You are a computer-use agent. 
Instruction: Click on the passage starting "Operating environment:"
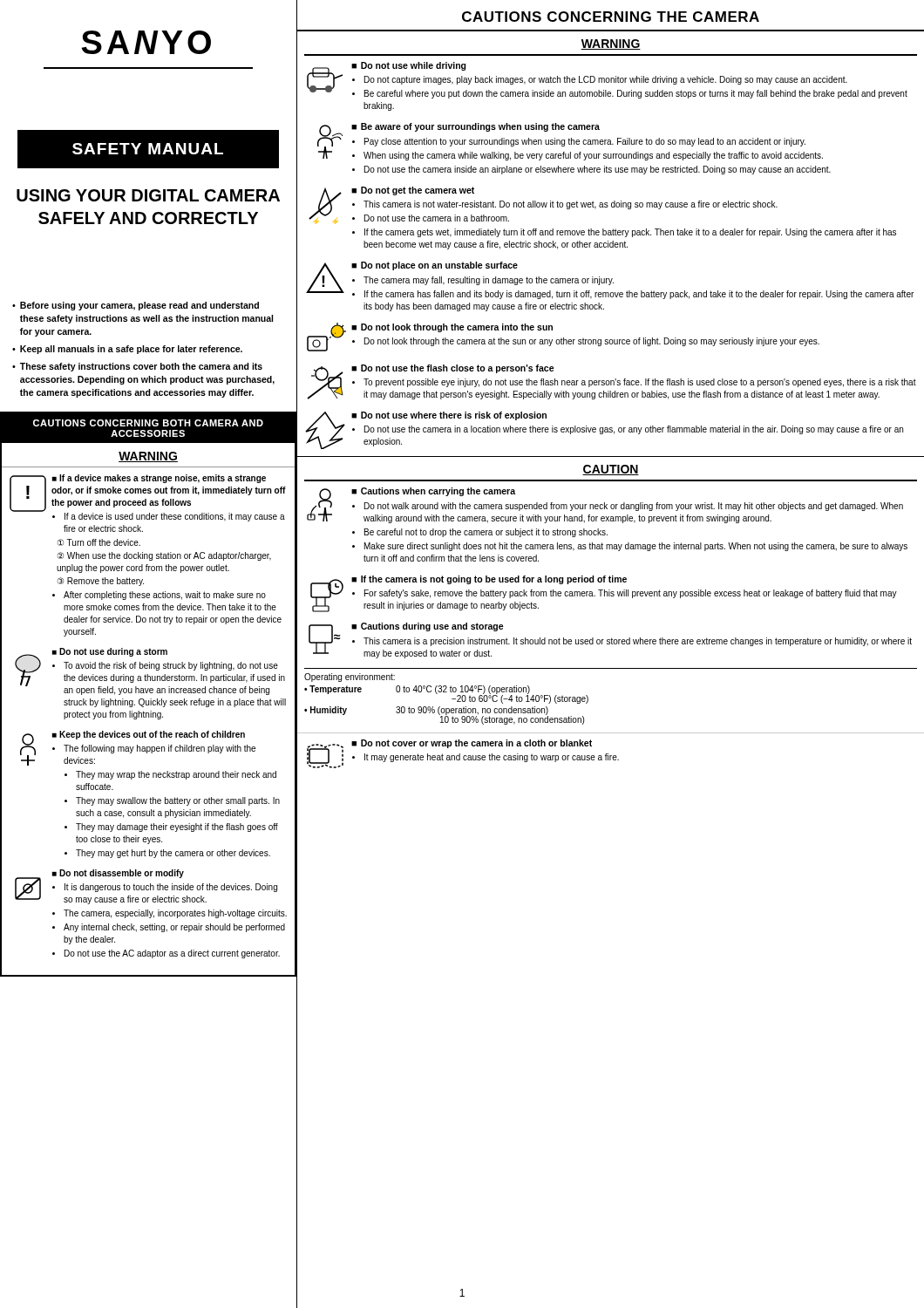[350, 677]
